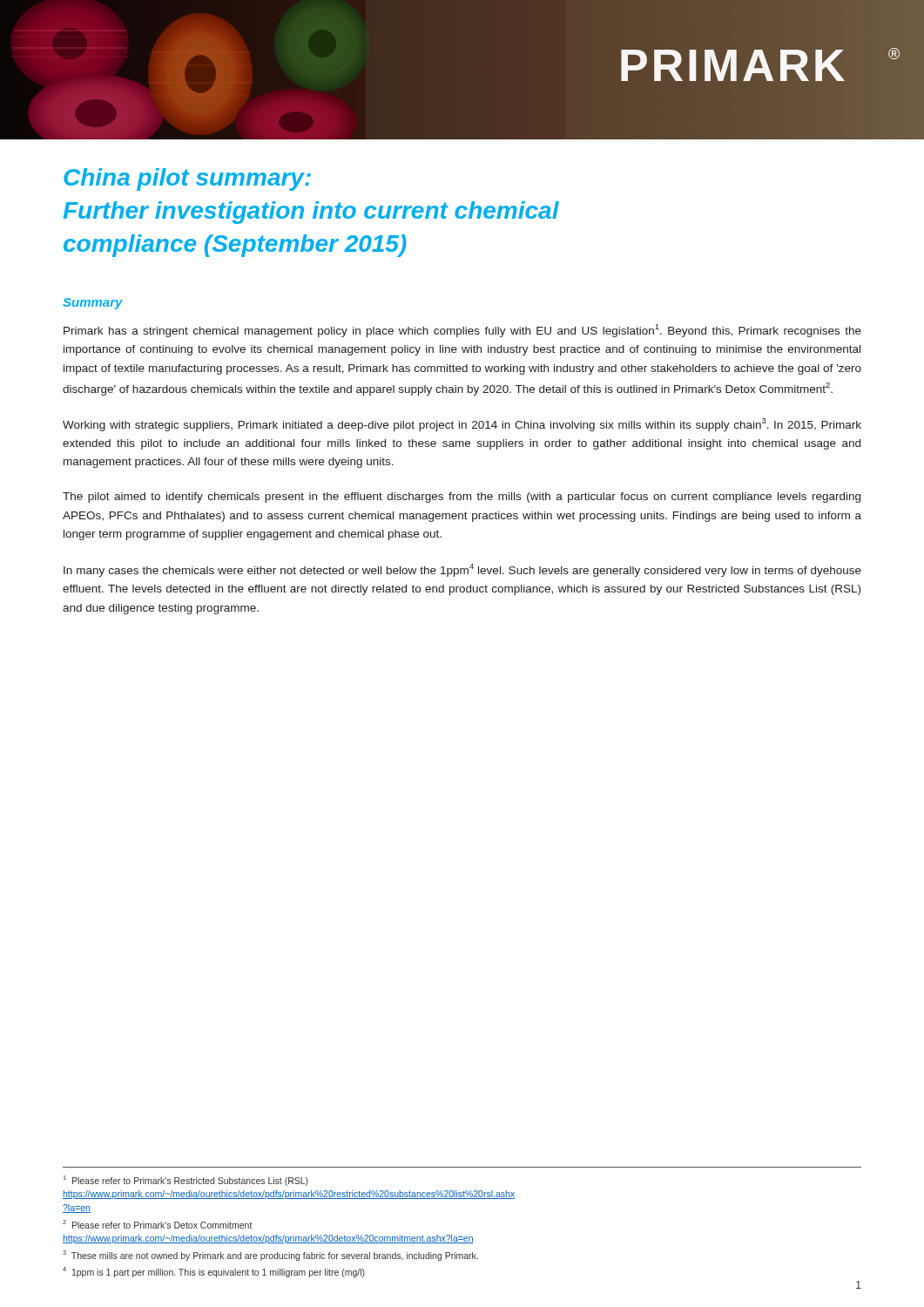Image resolution: width=924 pixels, height=1307 pixels.
Task: Locate the block of text that opens with "3 These mills"
Action: [271, 1254]
